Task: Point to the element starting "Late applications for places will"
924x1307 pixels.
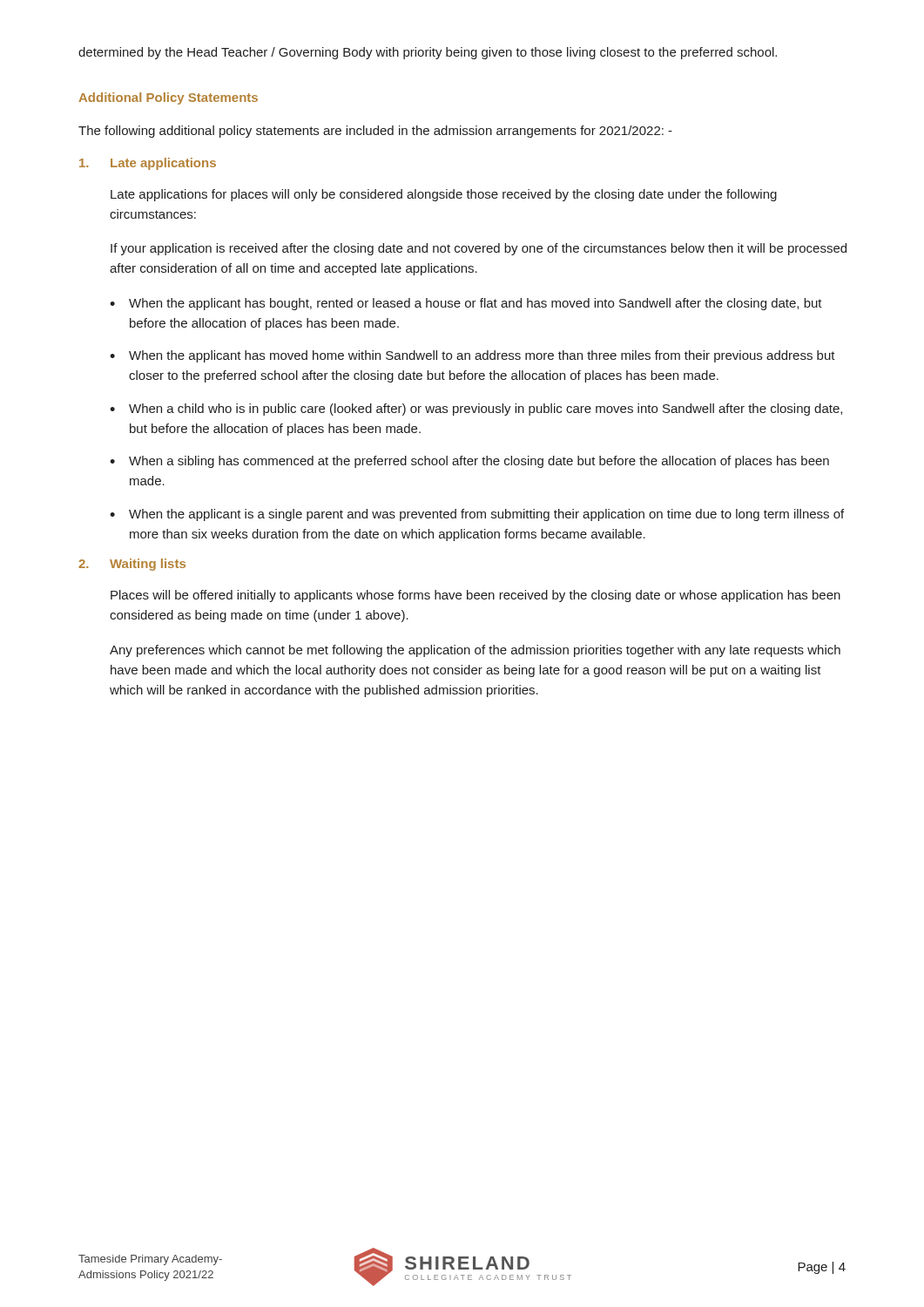Action: pos(443,204)
